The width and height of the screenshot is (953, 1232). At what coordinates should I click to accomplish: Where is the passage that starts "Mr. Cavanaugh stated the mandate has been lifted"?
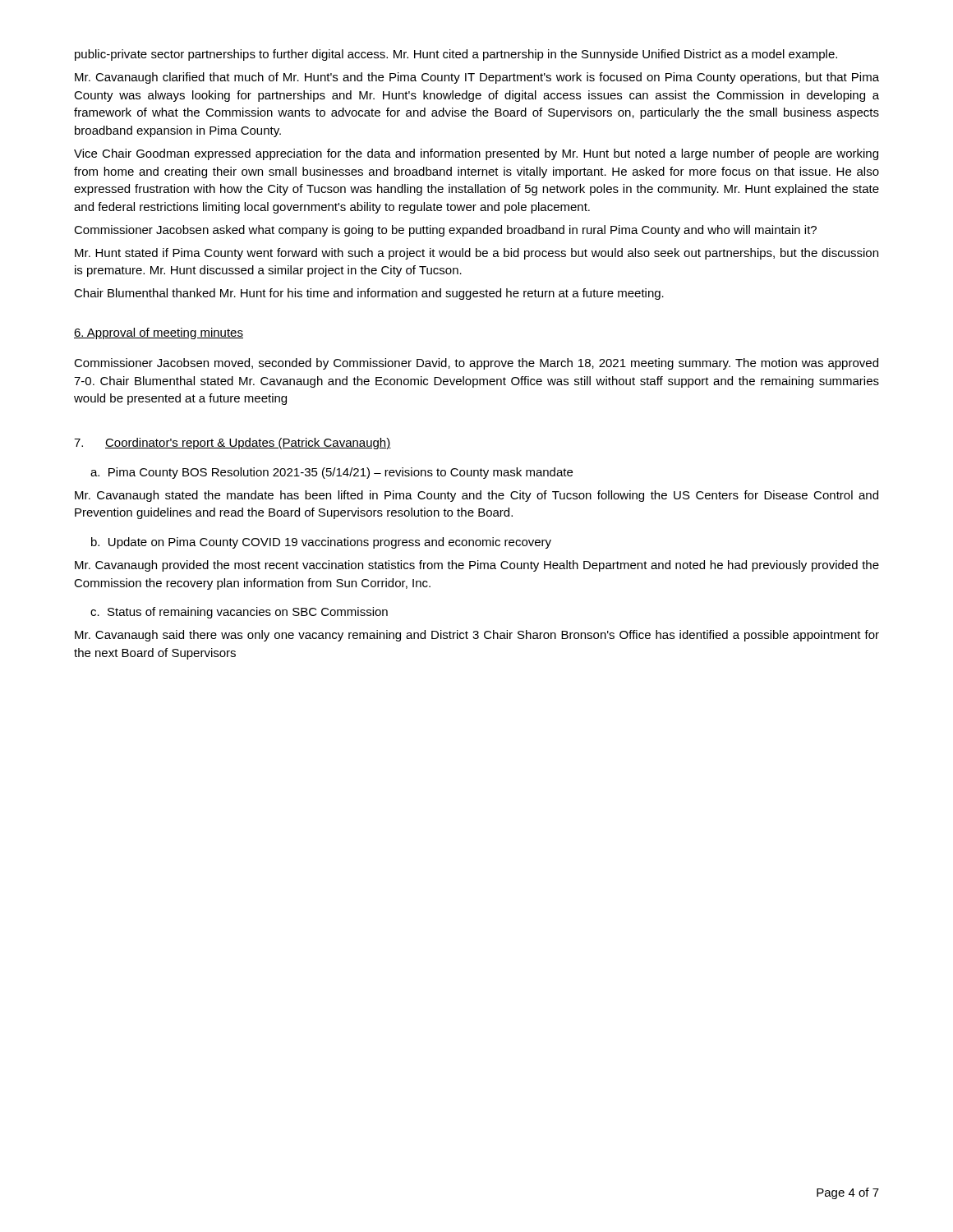[476, 504]
